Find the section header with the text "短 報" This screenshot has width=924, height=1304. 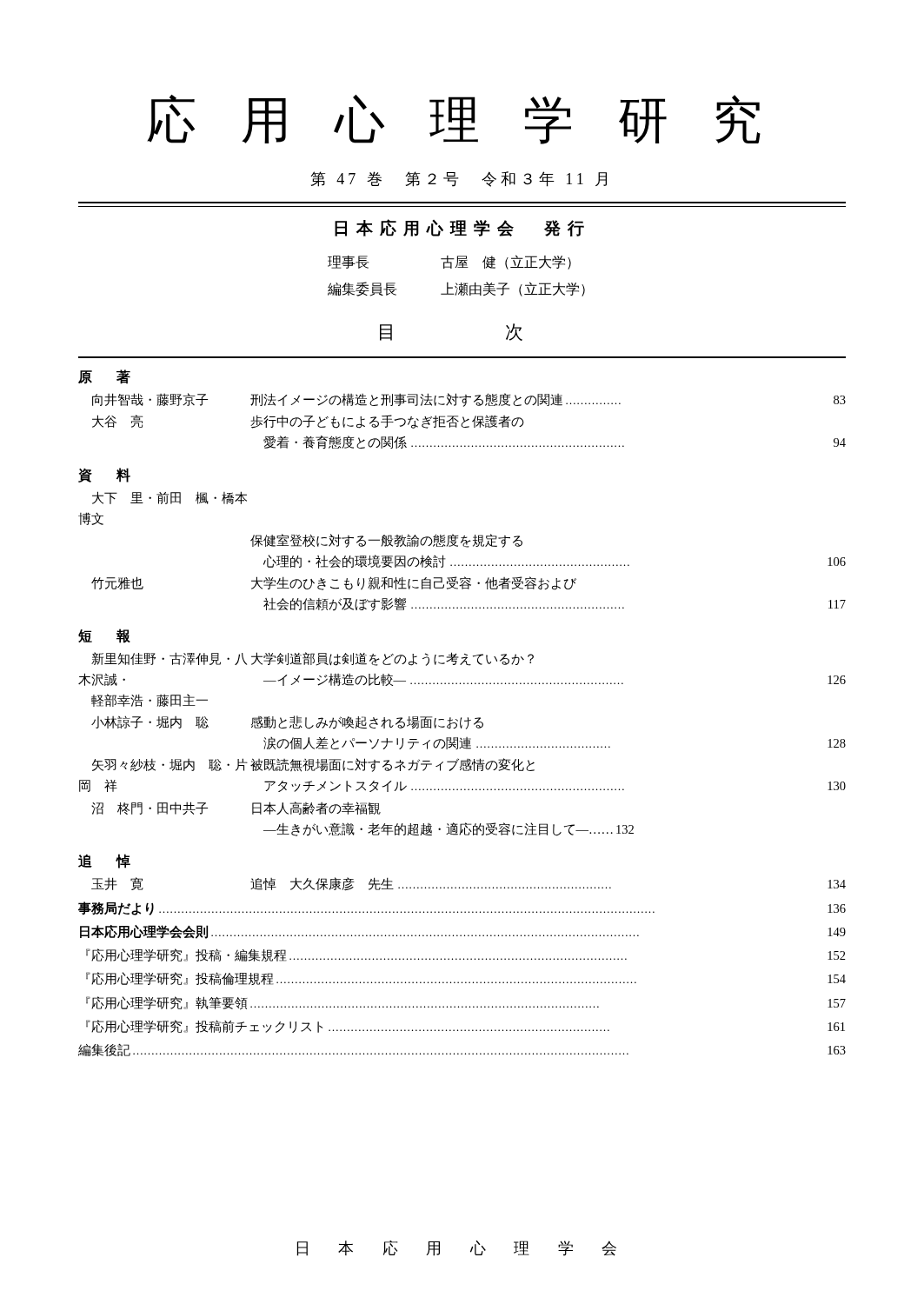[x=107, y=636]
